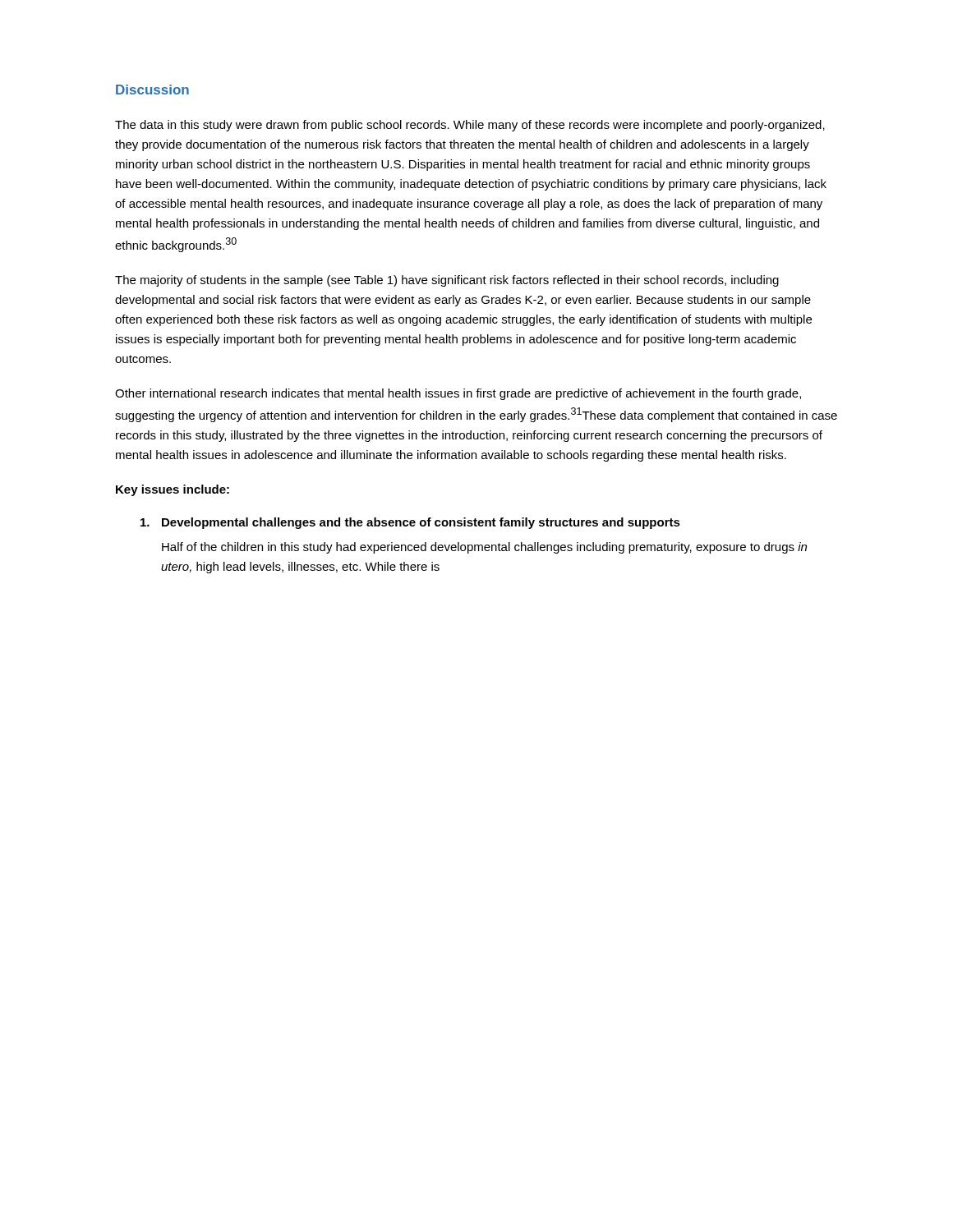Find the text block that reads "The majority of students in the"
The image size is (953, 1232).
point(464,319)
